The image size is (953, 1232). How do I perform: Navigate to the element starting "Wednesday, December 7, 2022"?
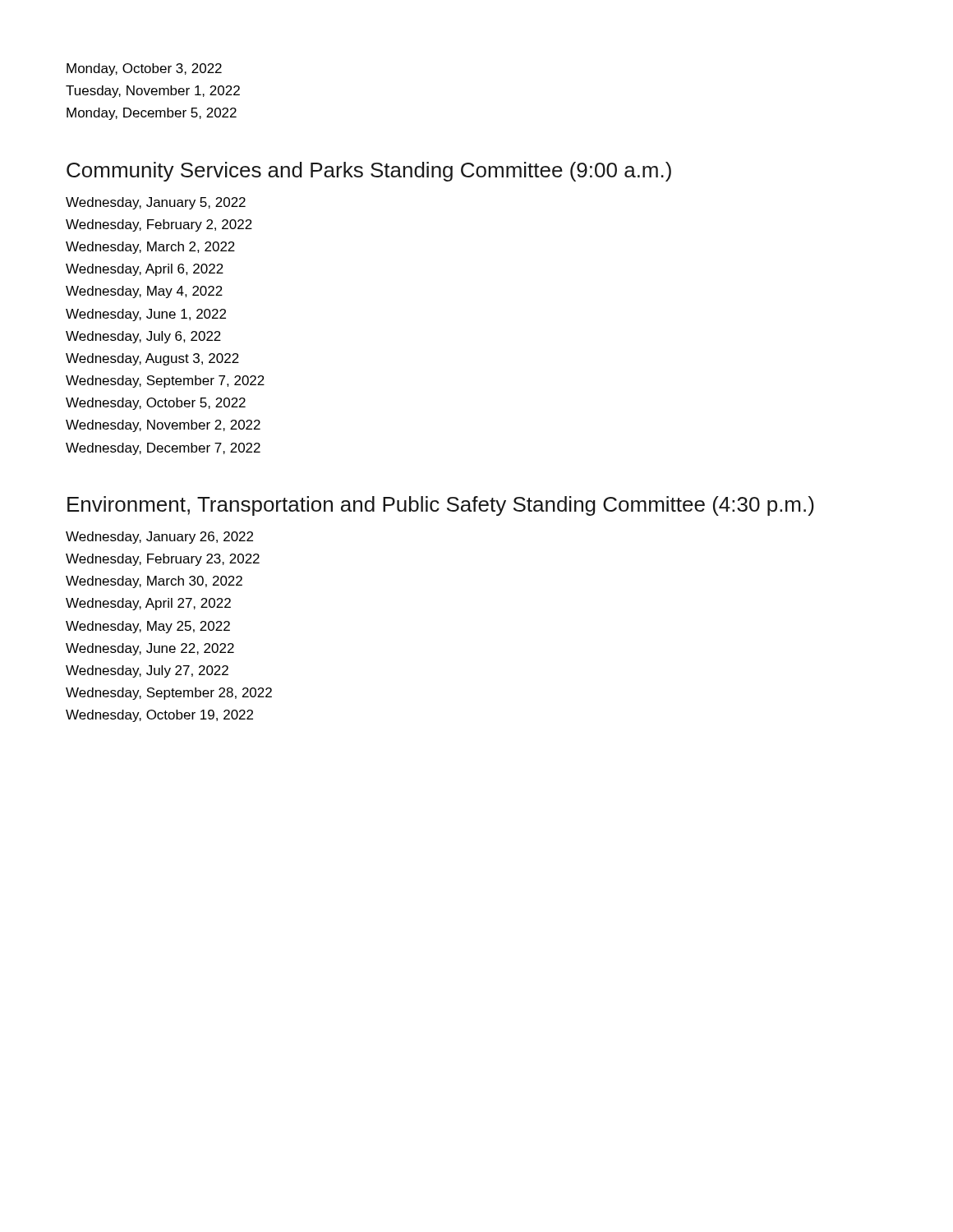coord(163,448)
